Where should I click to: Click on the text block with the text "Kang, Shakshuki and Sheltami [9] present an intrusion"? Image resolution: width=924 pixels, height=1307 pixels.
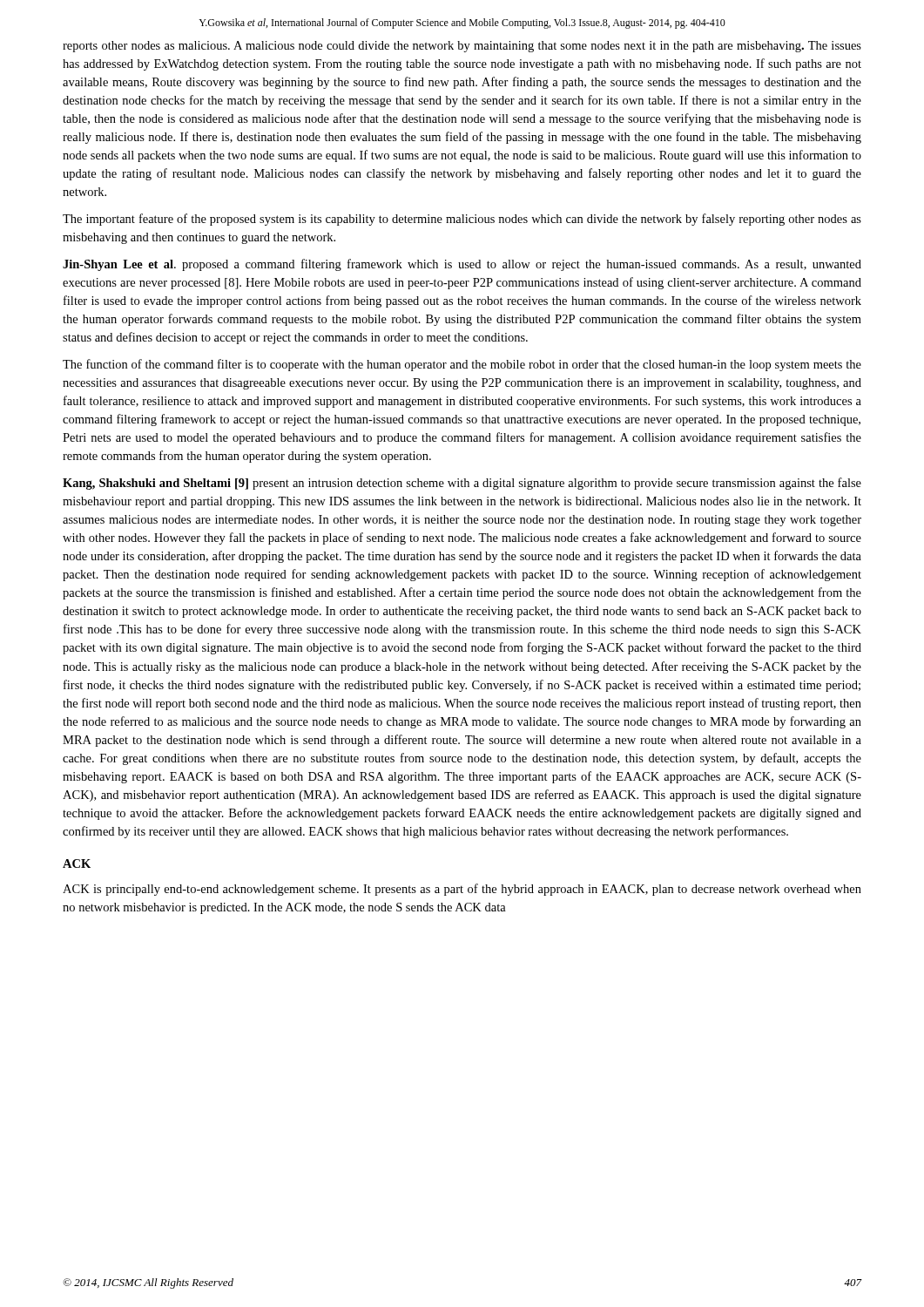tap(462, 657)
